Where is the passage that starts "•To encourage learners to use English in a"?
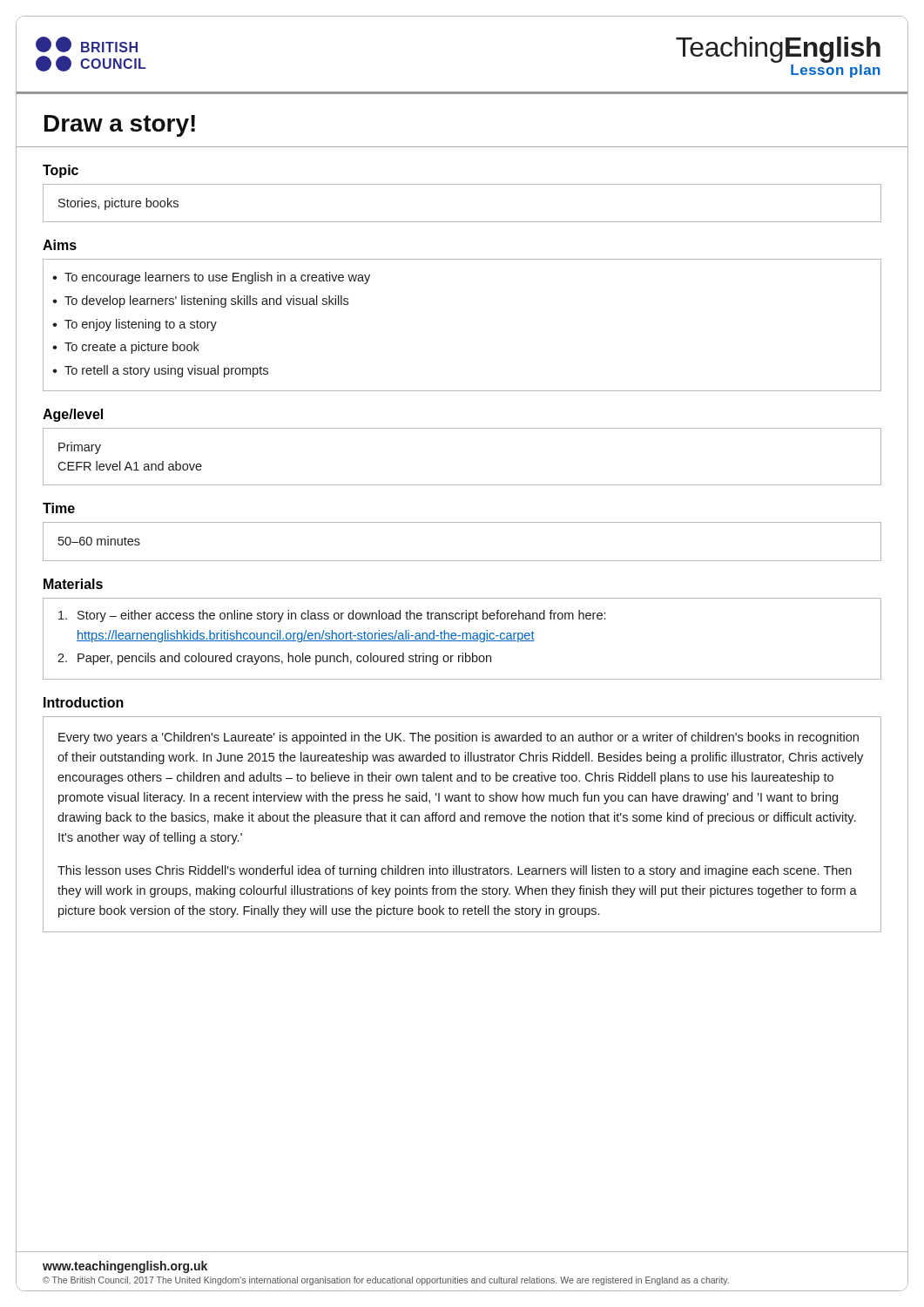The height and width of the screenshot is (1307, 924). click(x=211, y=279)
